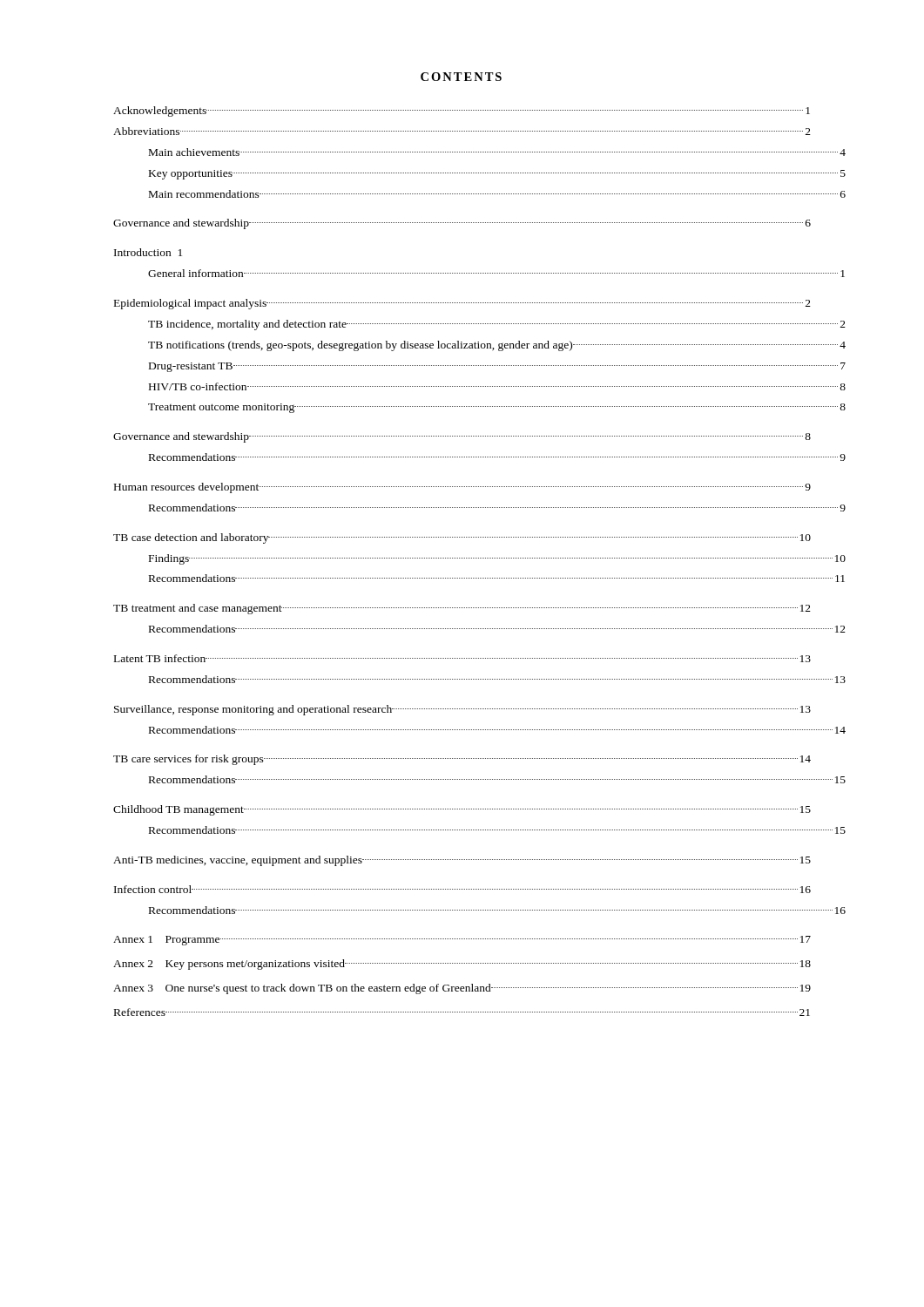The height and width of the screenshot is (1307, 924).
Task: Navigate to the text starting "TB notifications (trends, geo-spots, desegregation by disease"
Action: coord(497,345)
